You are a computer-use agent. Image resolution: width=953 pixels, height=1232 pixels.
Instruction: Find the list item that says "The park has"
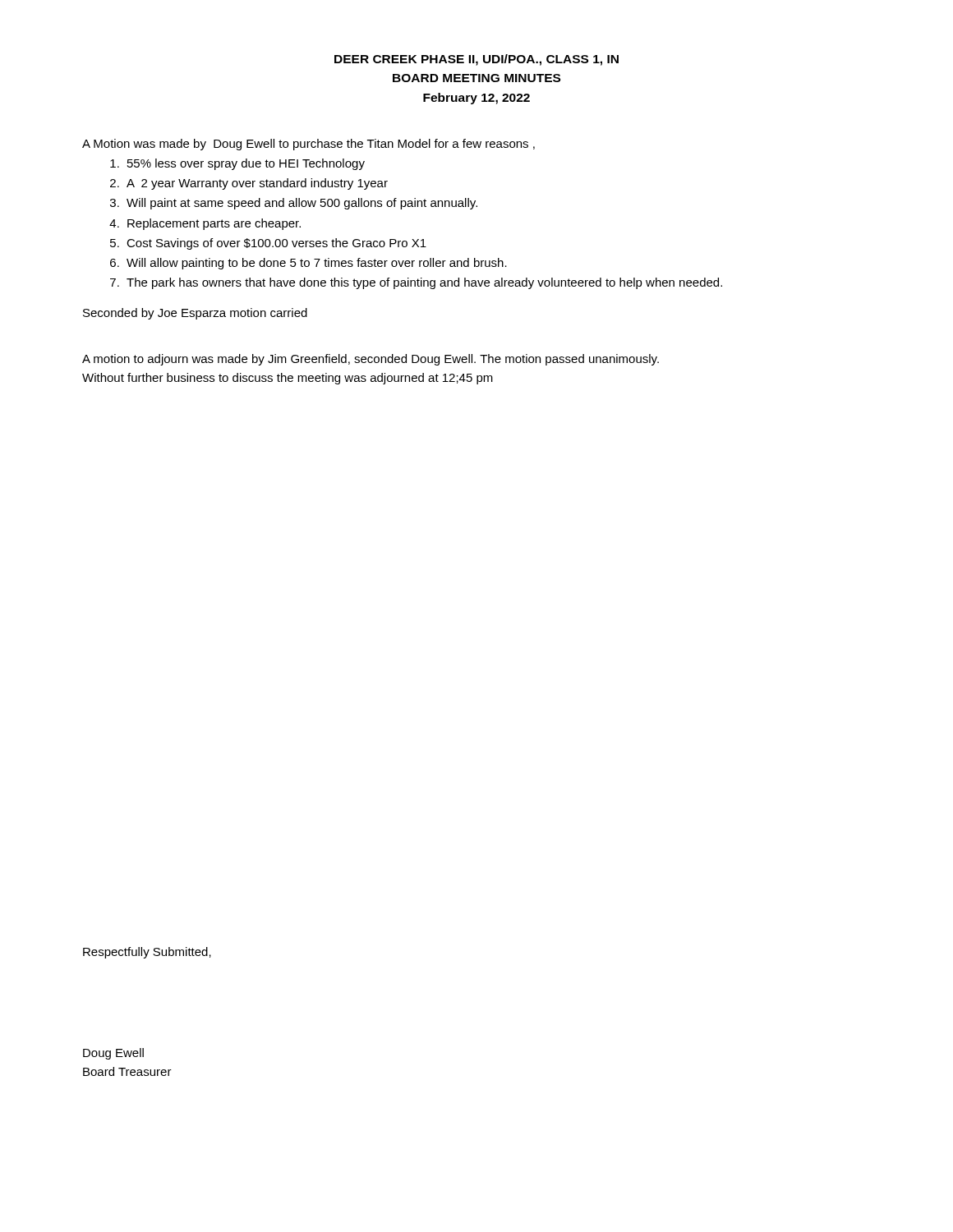pyautogui.click(x=425, y=282)
